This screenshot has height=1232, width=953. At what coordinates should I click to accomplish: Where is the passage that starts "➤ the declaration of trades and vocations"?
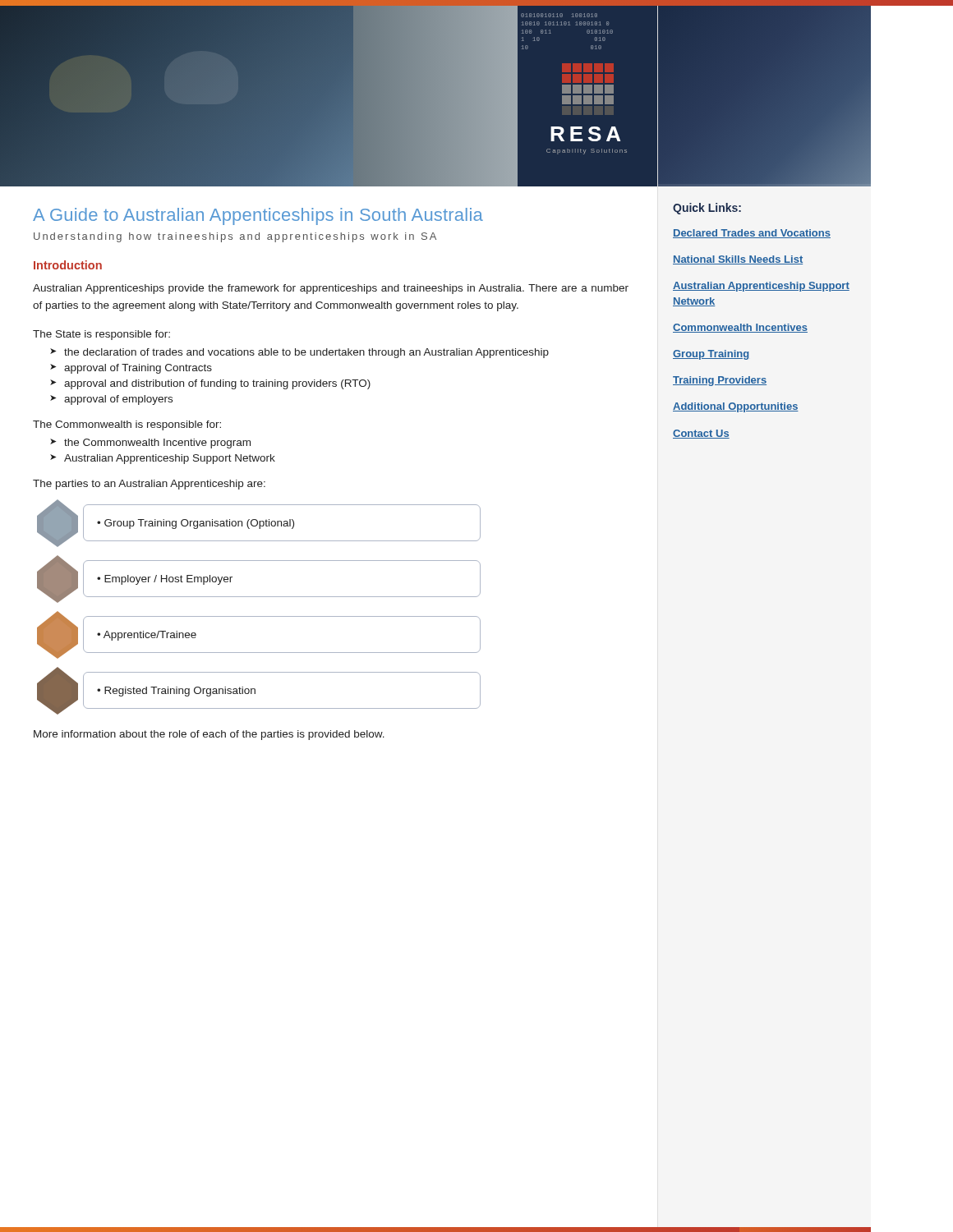299,352
